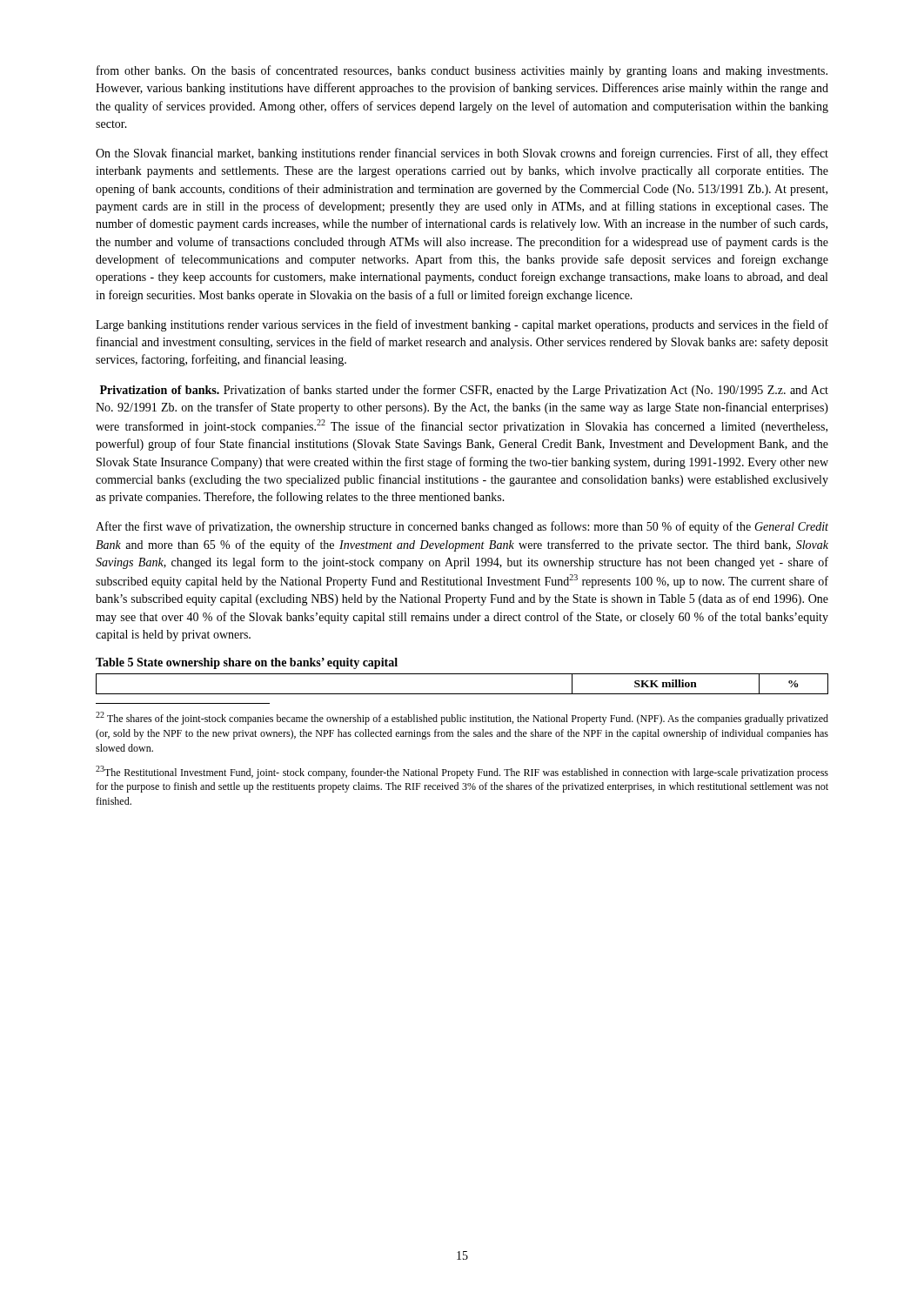Click on the text starting "23The Restitutional Investment Fund, joint-"
The width and height of the screenshot is (924, 1305).
[462, 786]
